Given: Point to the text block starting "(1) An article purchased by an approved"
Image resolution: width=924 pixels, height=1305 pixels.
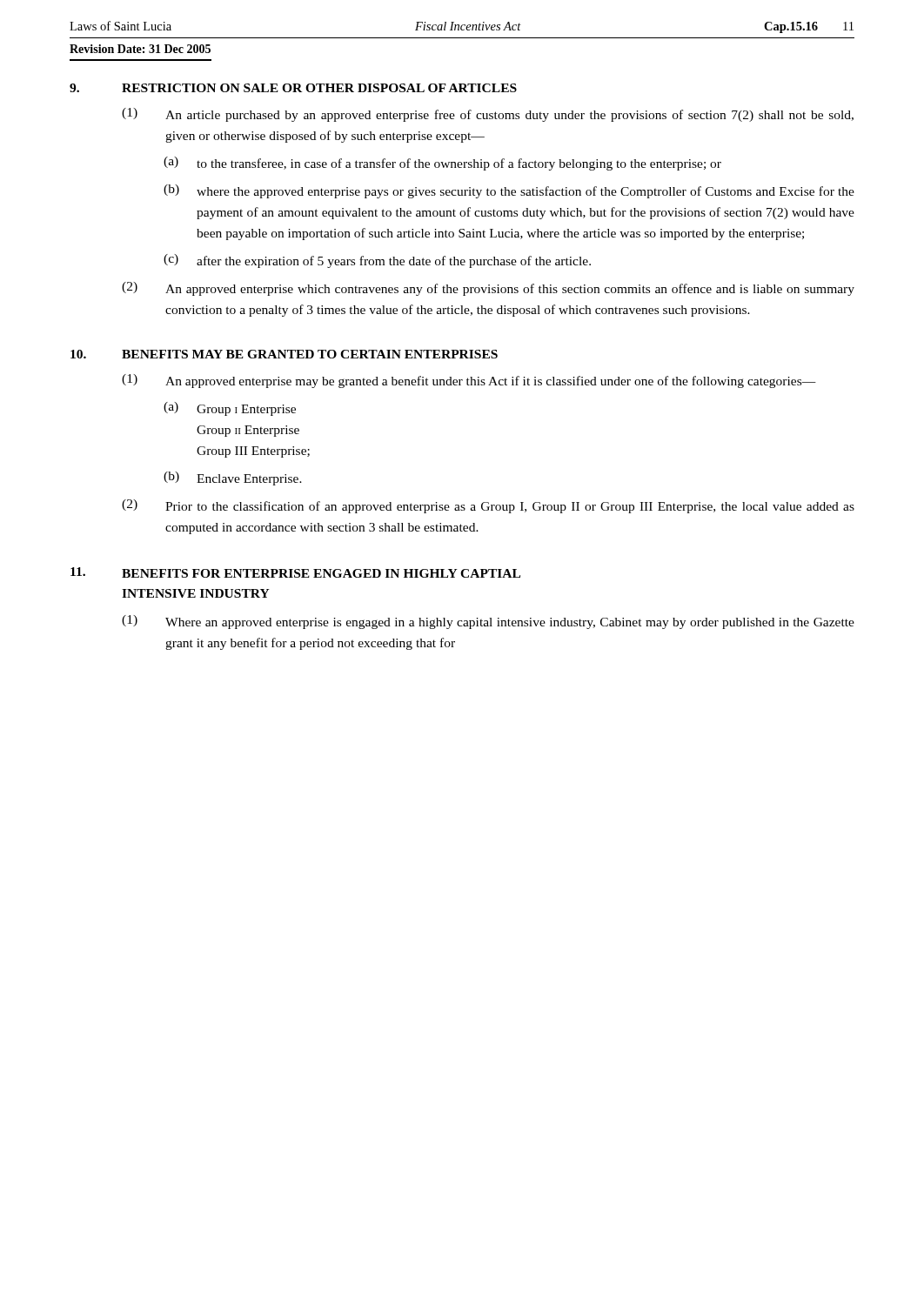Looking at the screenshot, I should (x=488, y=125).
